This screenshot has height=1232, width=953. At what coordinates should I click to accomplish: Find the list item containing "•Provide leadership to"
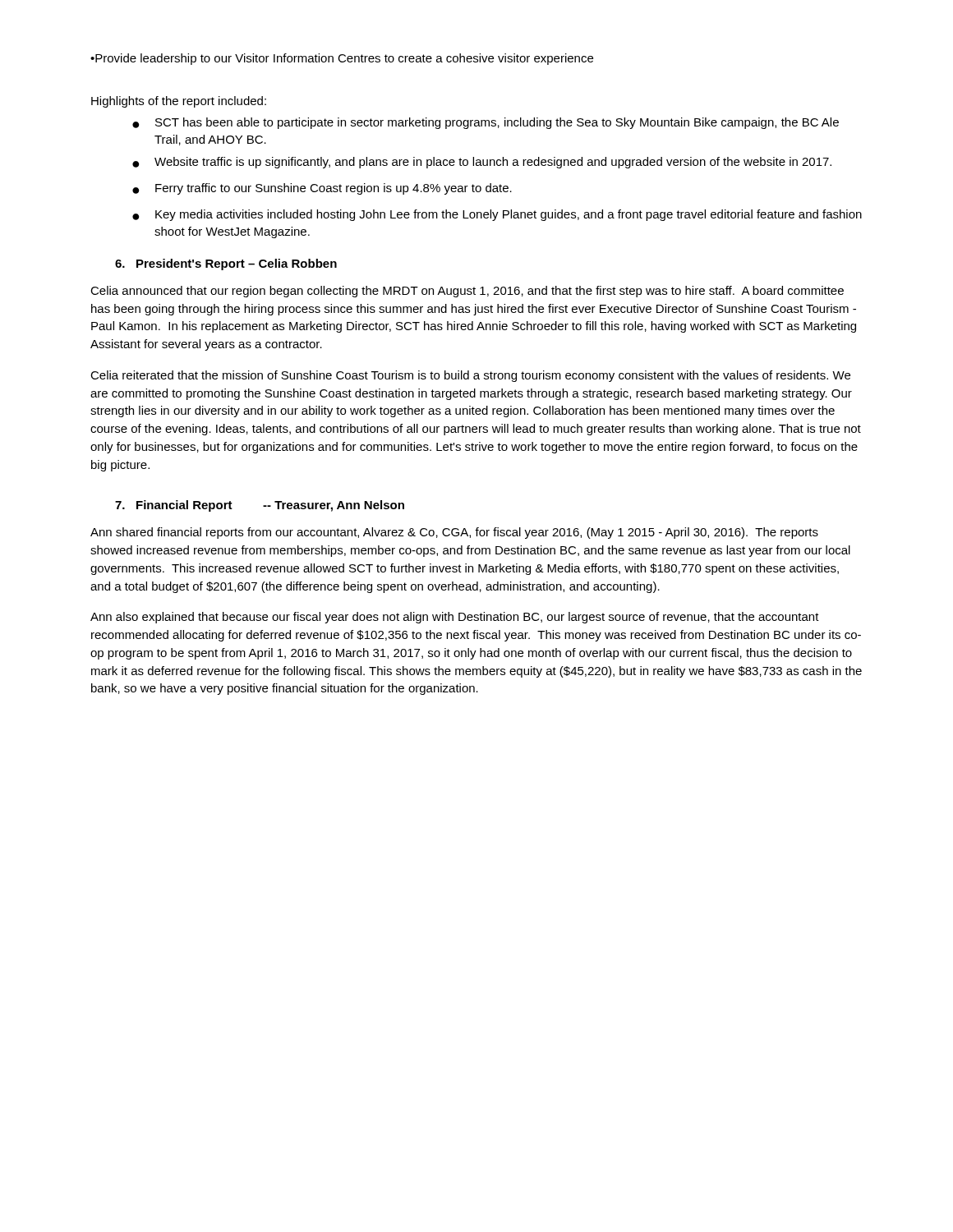click(342, 58)
